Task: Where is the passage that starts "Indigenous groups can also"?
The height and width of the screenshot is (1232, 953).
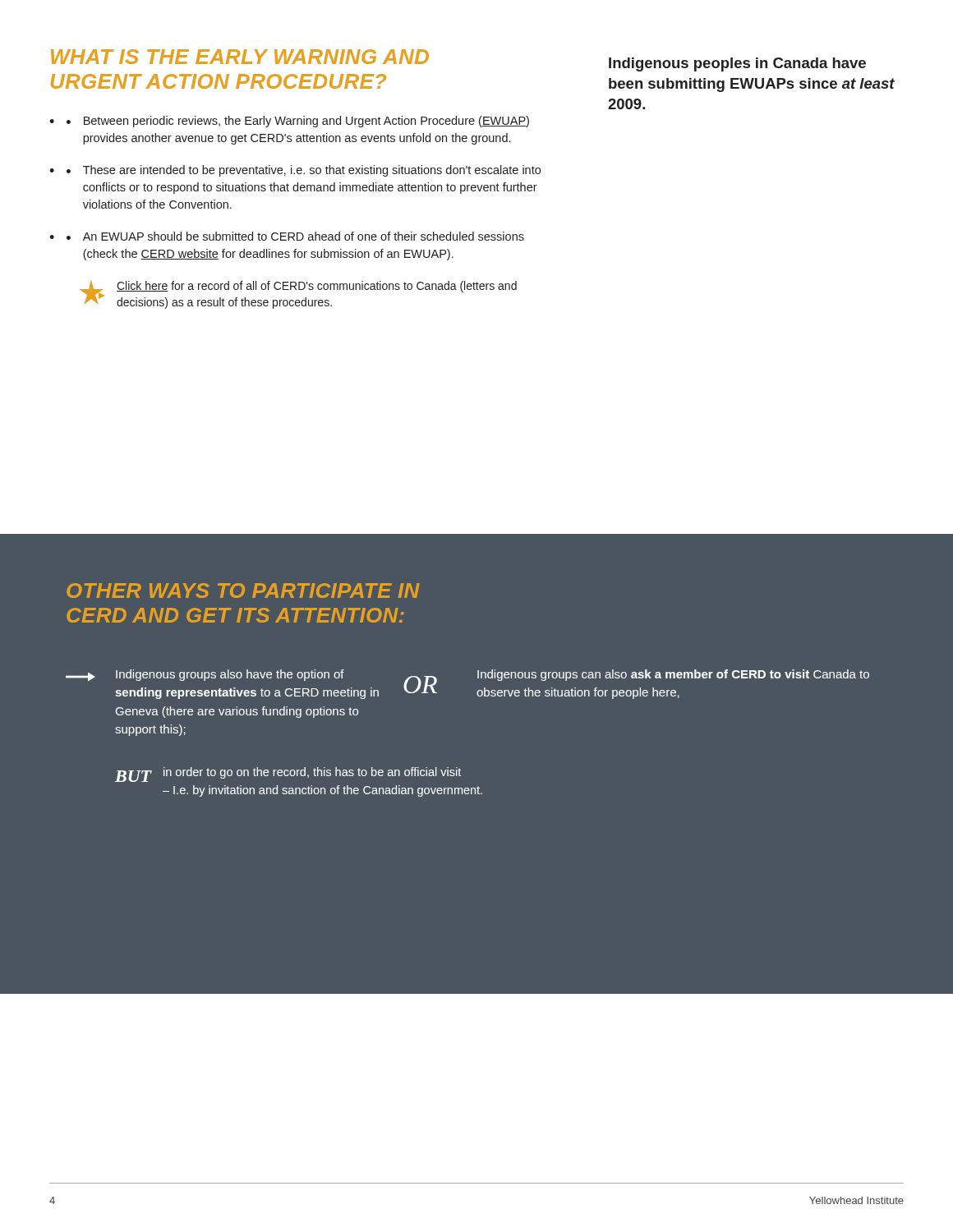Action: pyautogui.click(x=673, y=683)
